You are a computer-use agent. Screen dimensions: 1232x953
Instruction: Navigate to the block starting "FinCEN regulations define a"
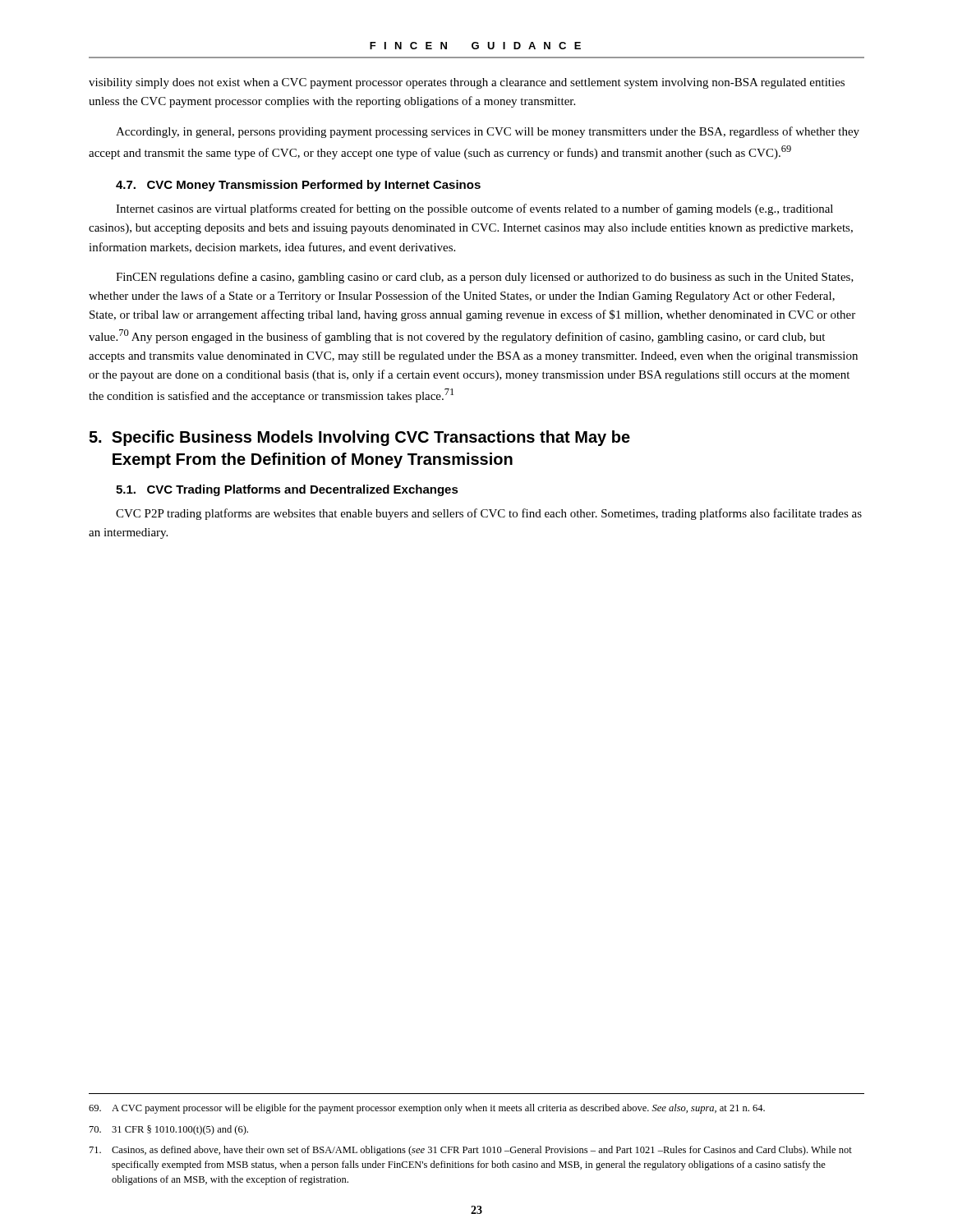[x=473, y=336]
